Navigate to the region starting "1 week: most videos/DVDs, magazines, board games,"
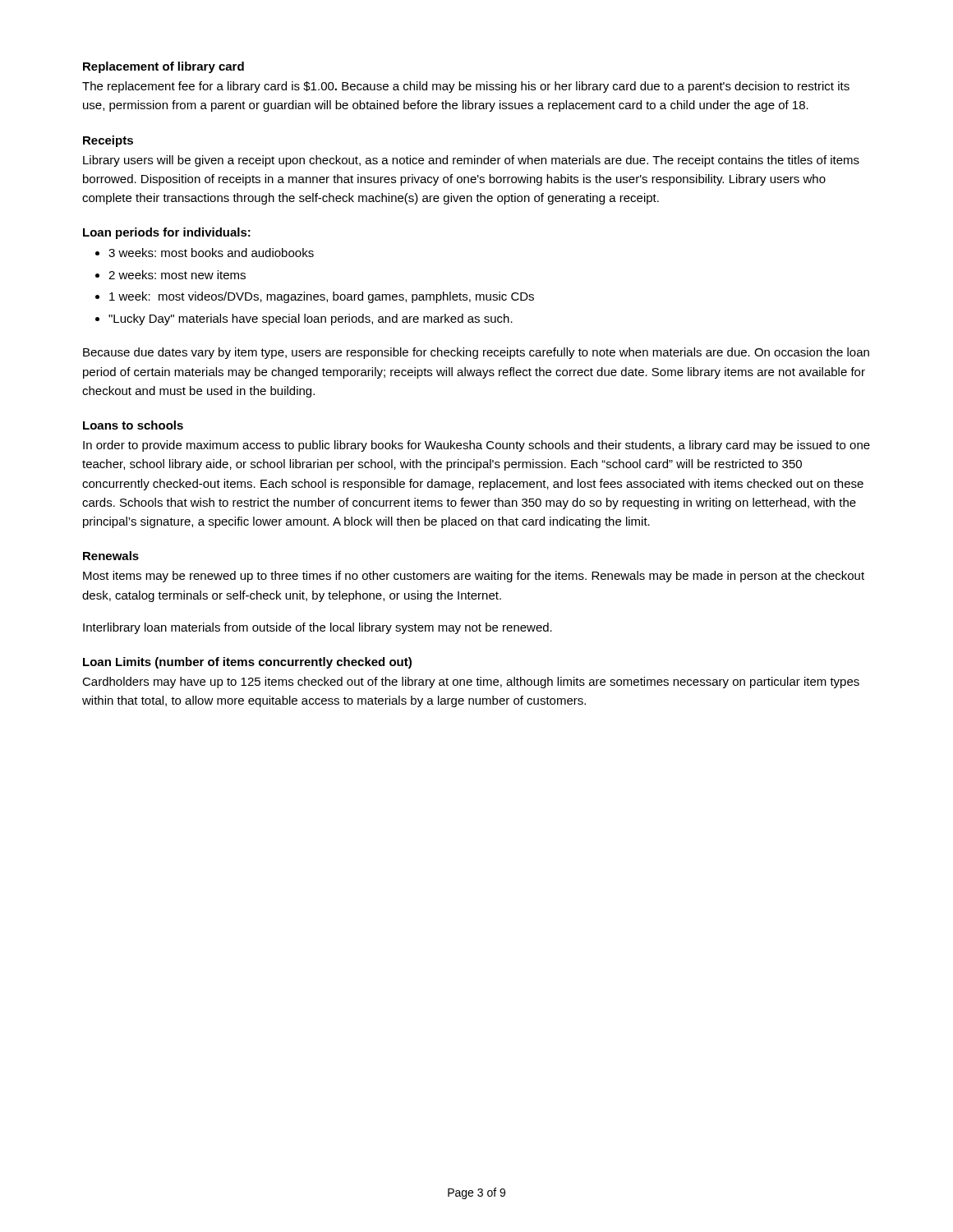The image size is (953, 1232). pyautogui.click(x=321, y=296)
